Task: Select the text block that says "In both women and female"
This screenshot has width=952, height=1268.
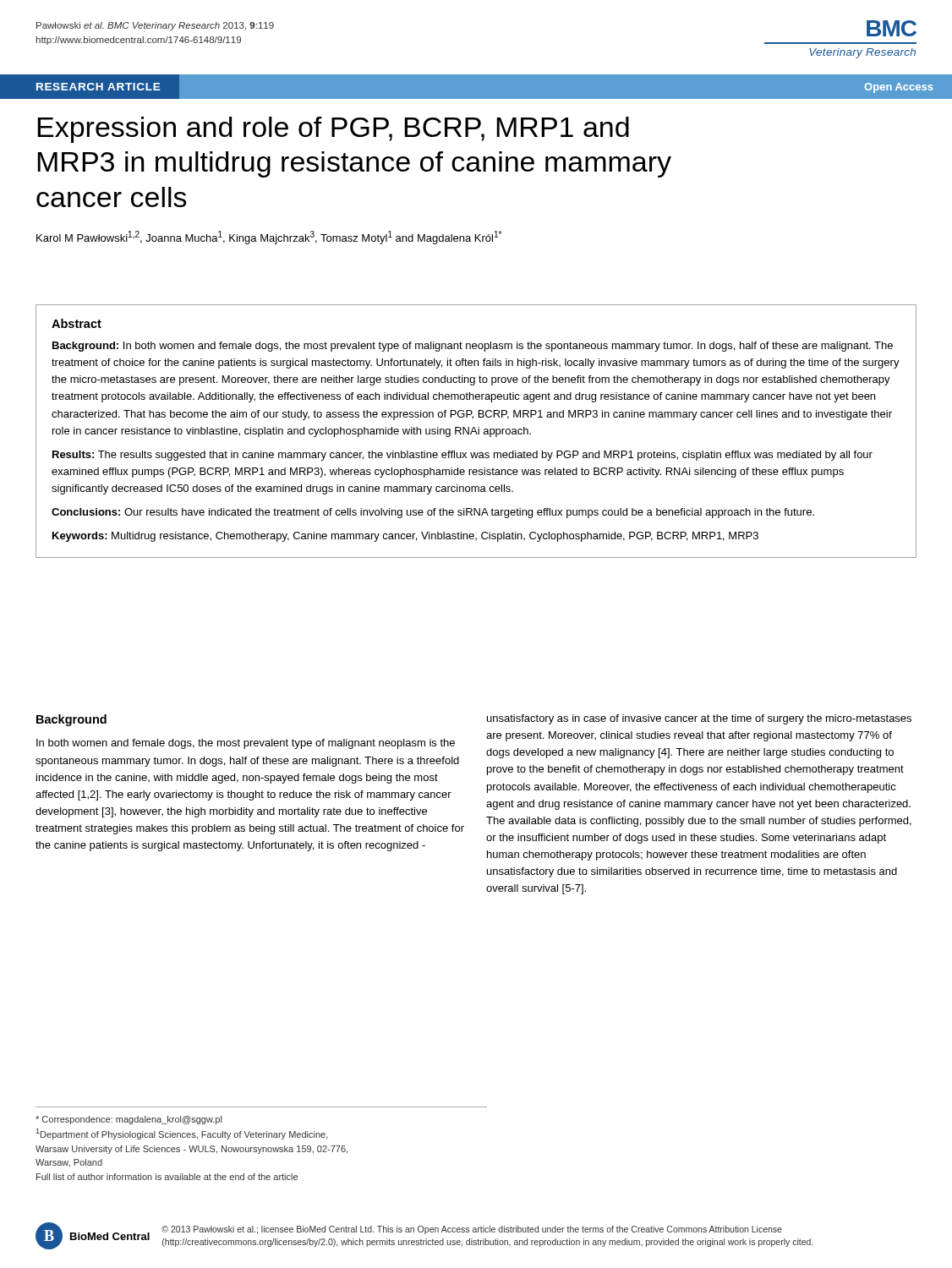Action: click(x=250, y=794)
